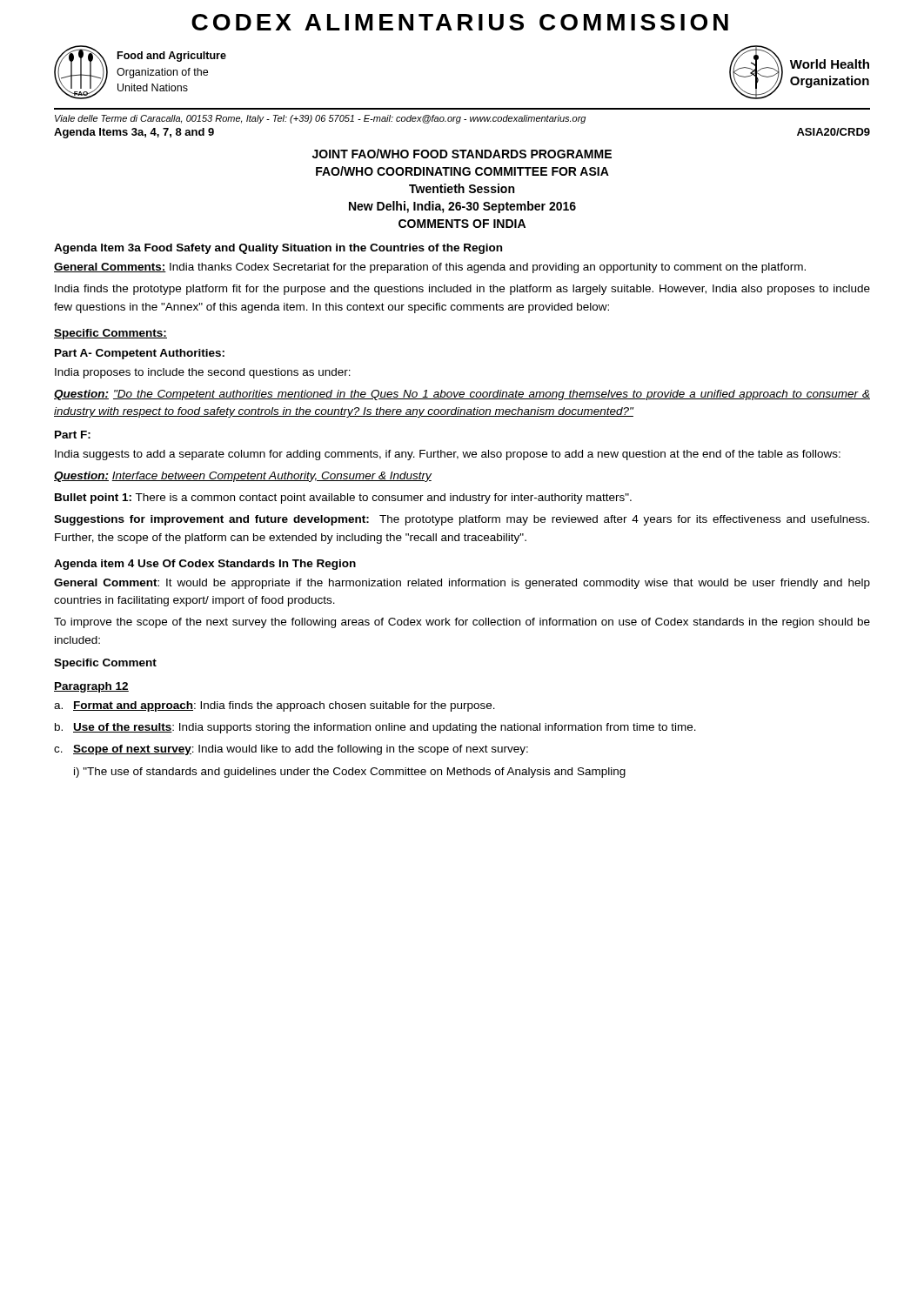Click on the text block containing "Question: "Do the Competent"
This screenshot has width=924, height=1305.
tap(462, 403)
